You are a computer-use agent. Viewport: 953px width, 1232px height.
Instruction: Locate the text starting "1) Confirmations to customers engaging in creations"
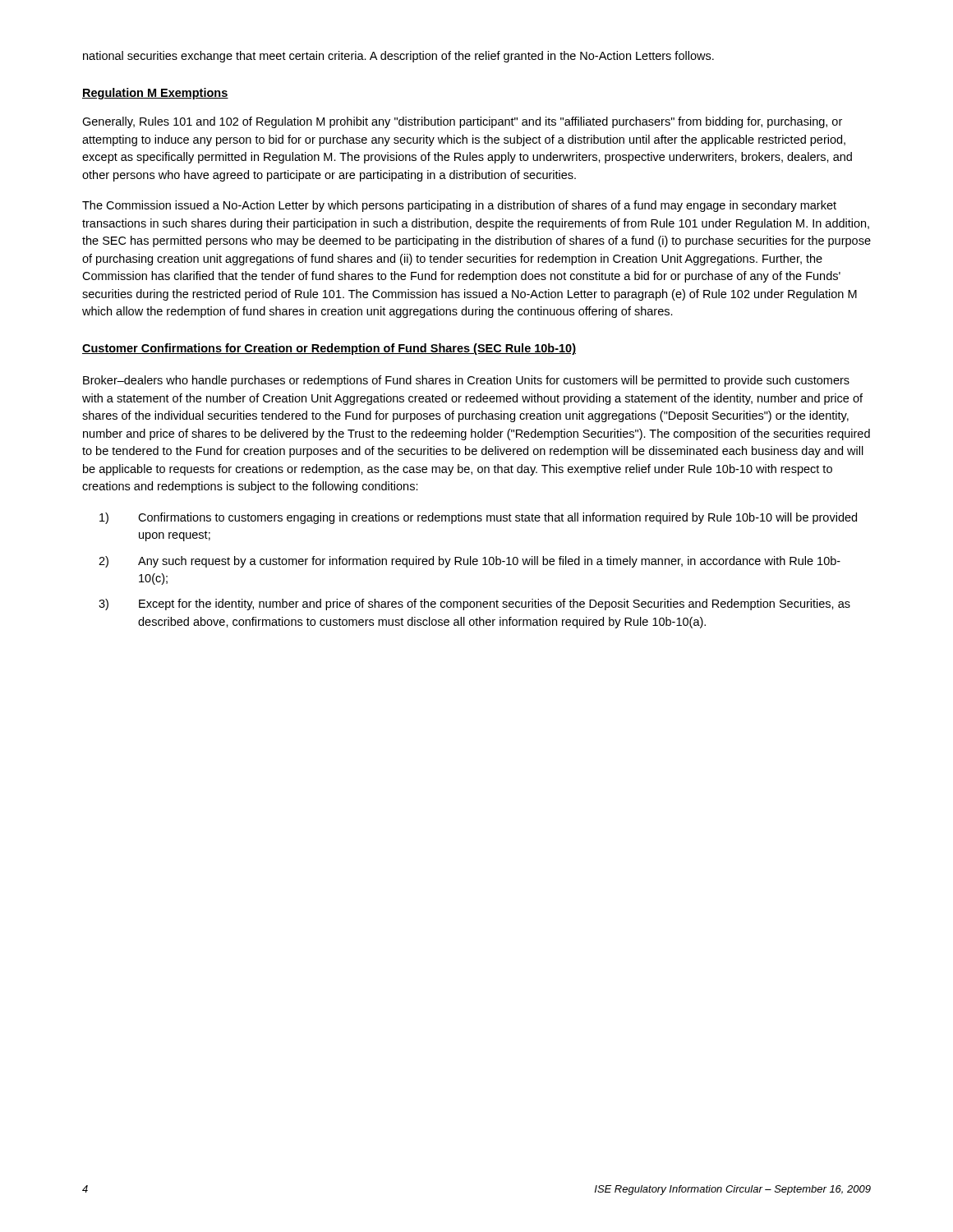point(476,527)
